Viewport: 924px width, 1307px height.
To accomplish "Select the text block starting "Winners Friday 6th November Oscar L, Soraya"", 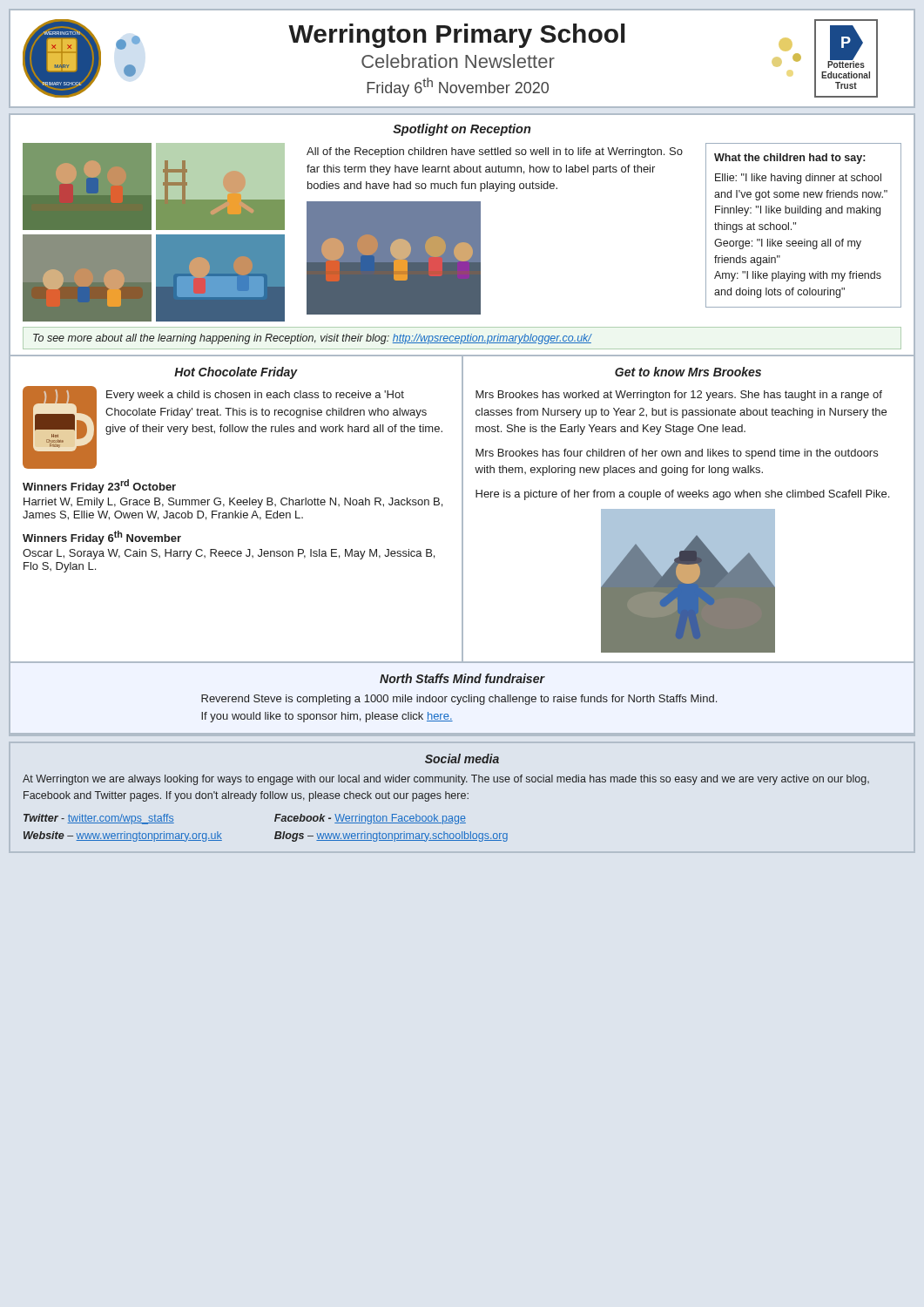I will 236,550.
